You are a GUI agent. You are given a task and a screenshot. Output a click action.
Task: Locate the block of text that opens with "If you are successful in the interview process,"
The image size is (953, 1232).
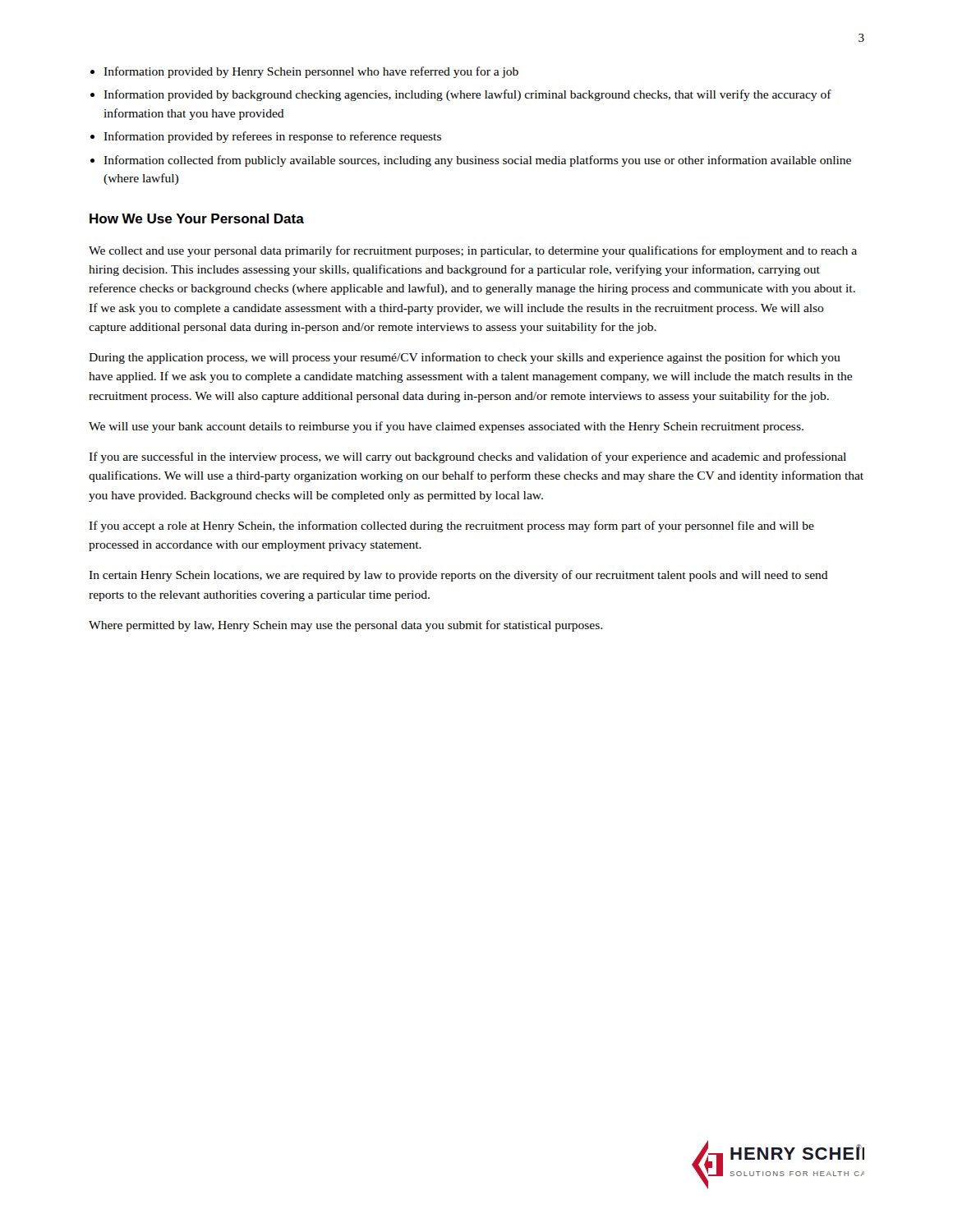click(x=476, y=475)
